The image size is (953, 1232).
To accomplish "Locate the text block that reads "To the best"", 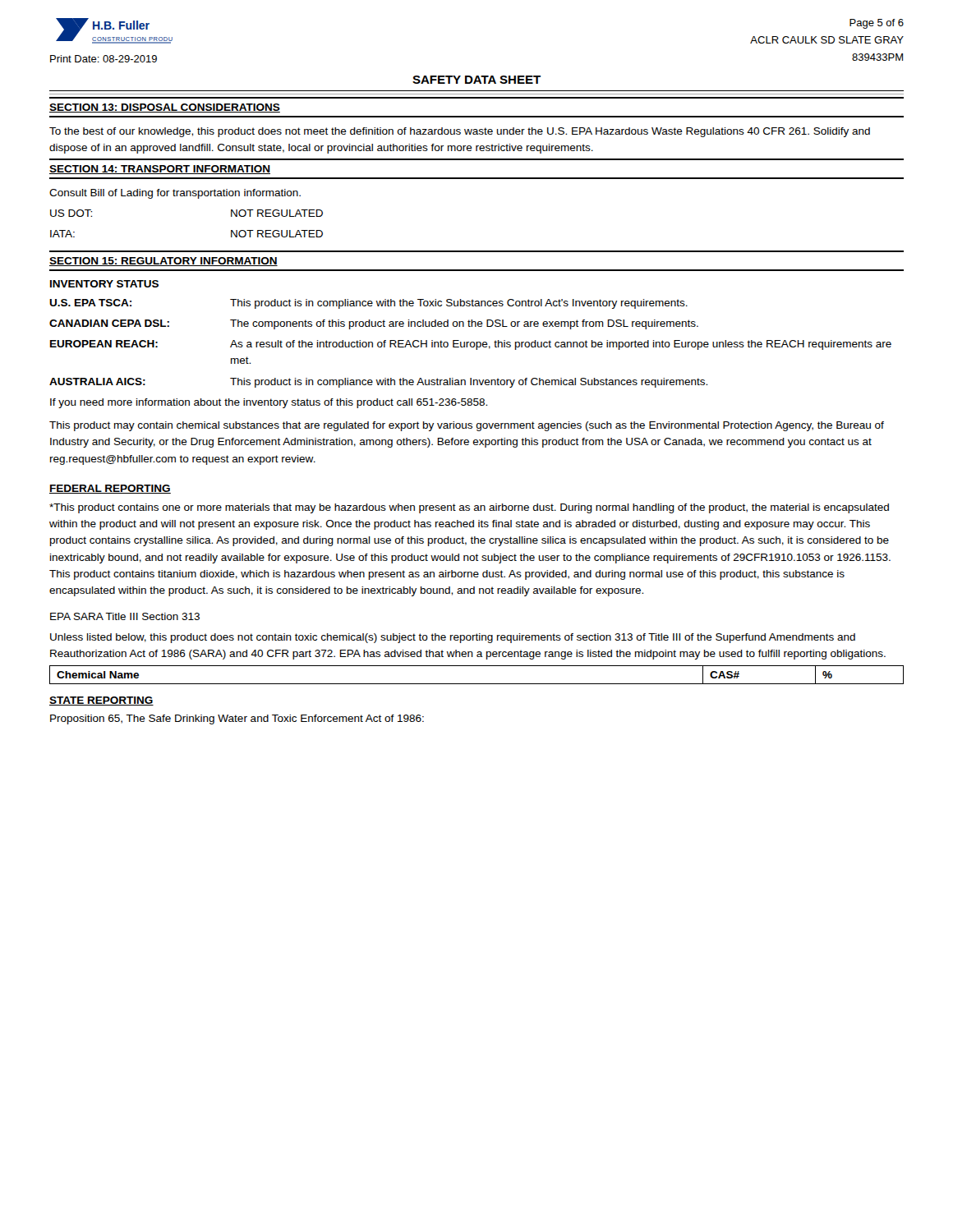I will click(x=460, y=139).
